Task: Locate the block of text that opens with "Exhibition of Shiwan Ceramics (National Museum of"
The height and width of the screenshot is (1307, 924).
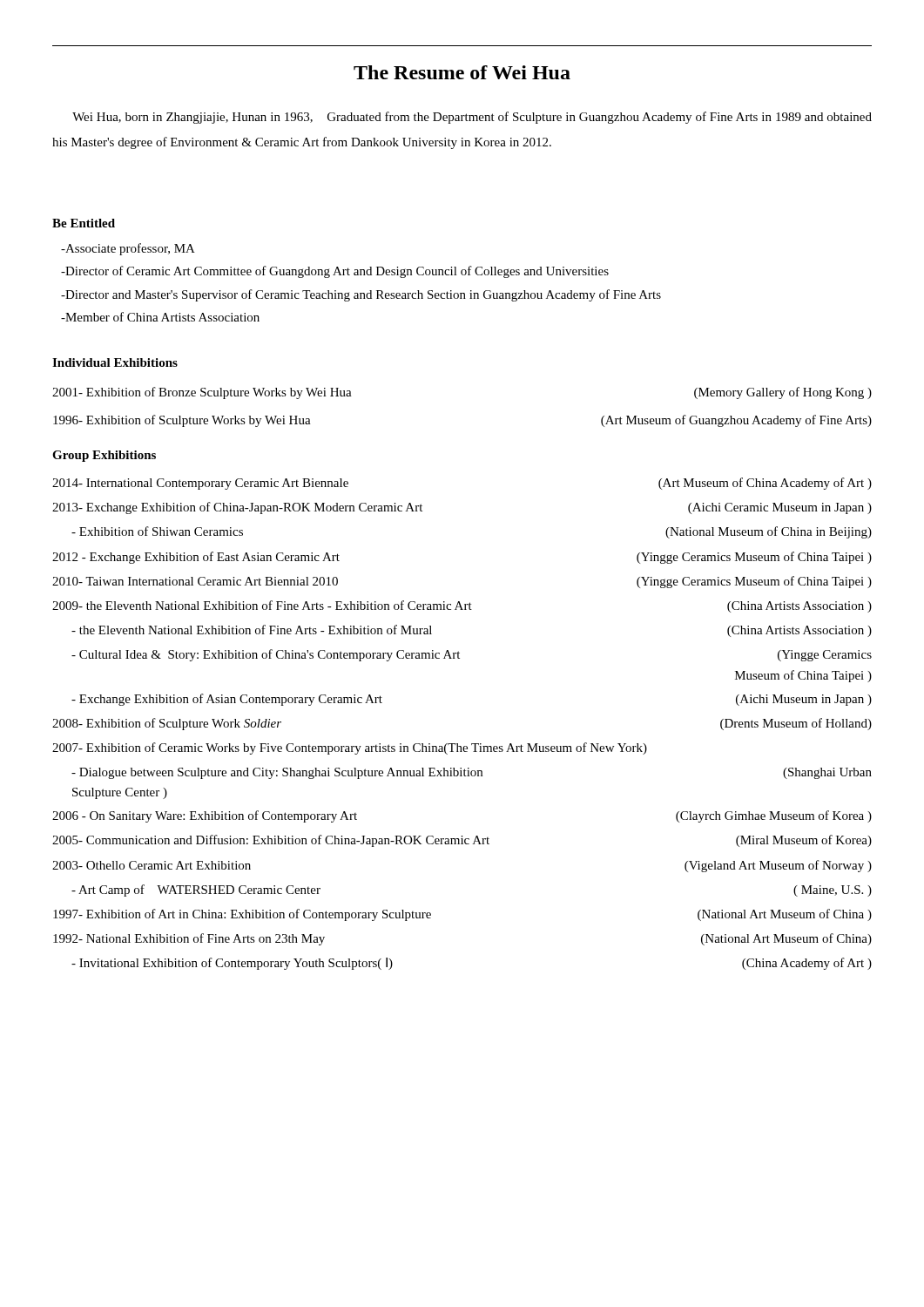Action: tap(155, 532)
